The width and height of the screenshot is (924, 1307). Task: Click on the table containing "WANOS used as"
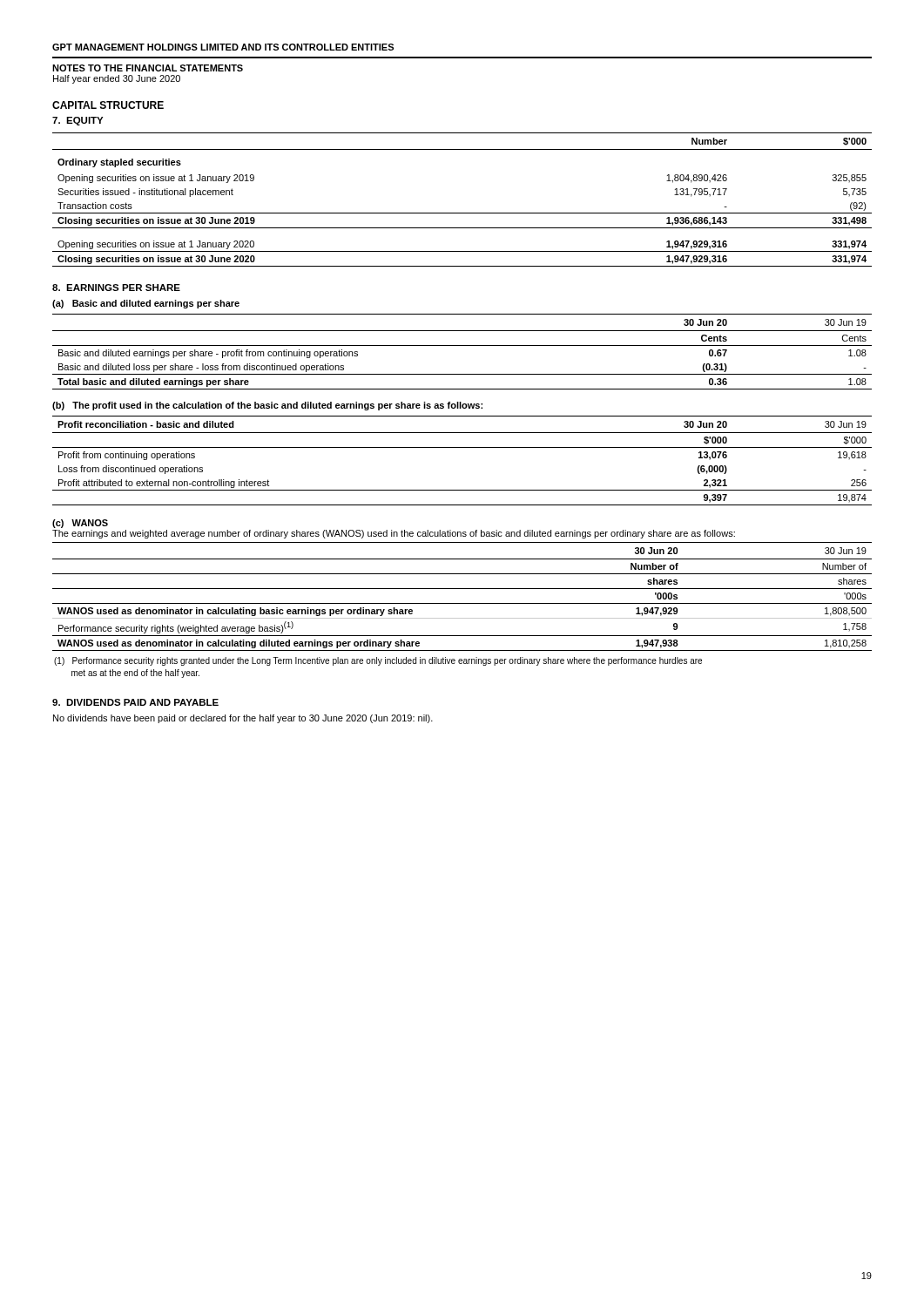(x=462, y=596)
